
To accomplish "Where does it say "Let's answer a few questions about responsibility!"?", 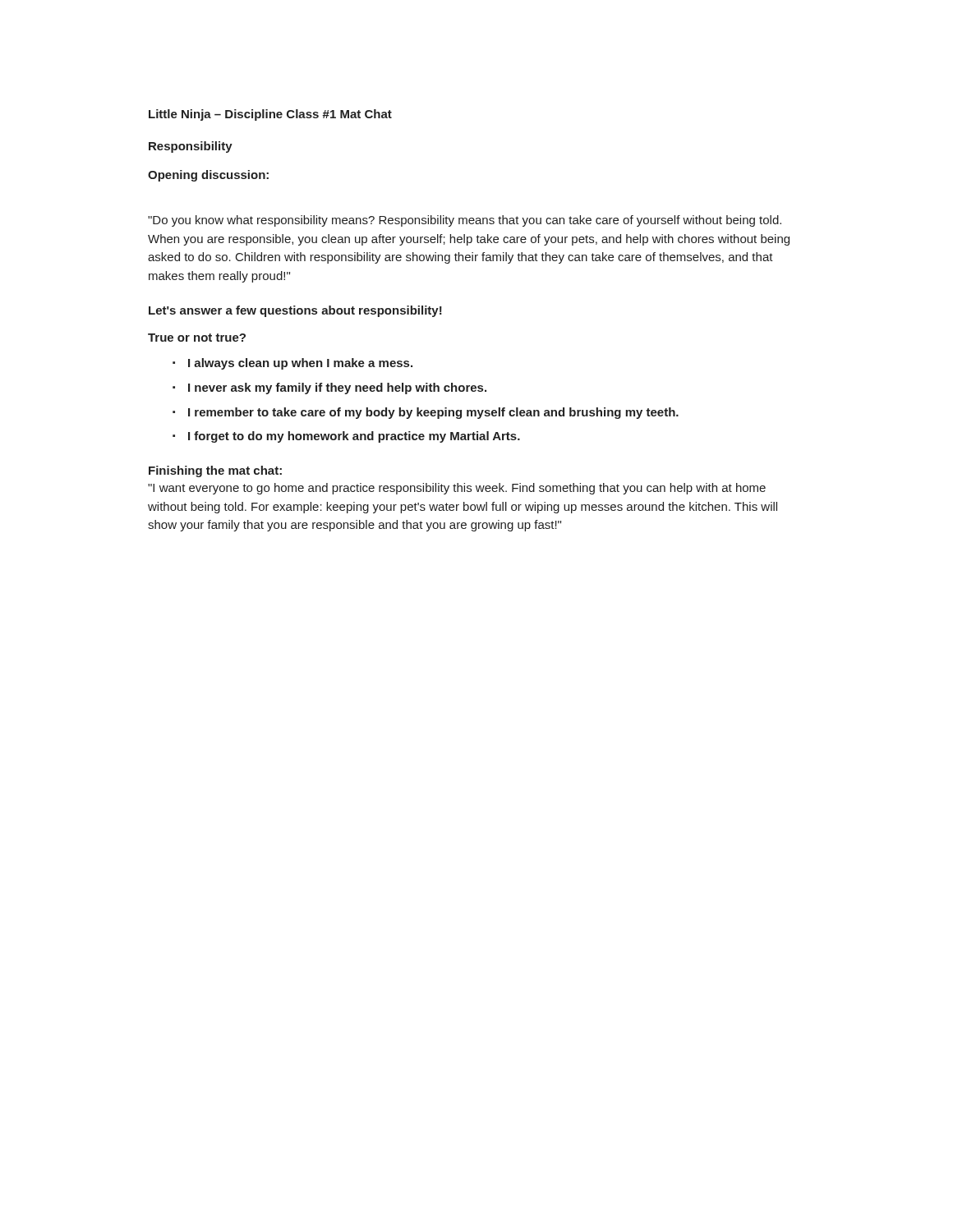I will tap(295, 310).
